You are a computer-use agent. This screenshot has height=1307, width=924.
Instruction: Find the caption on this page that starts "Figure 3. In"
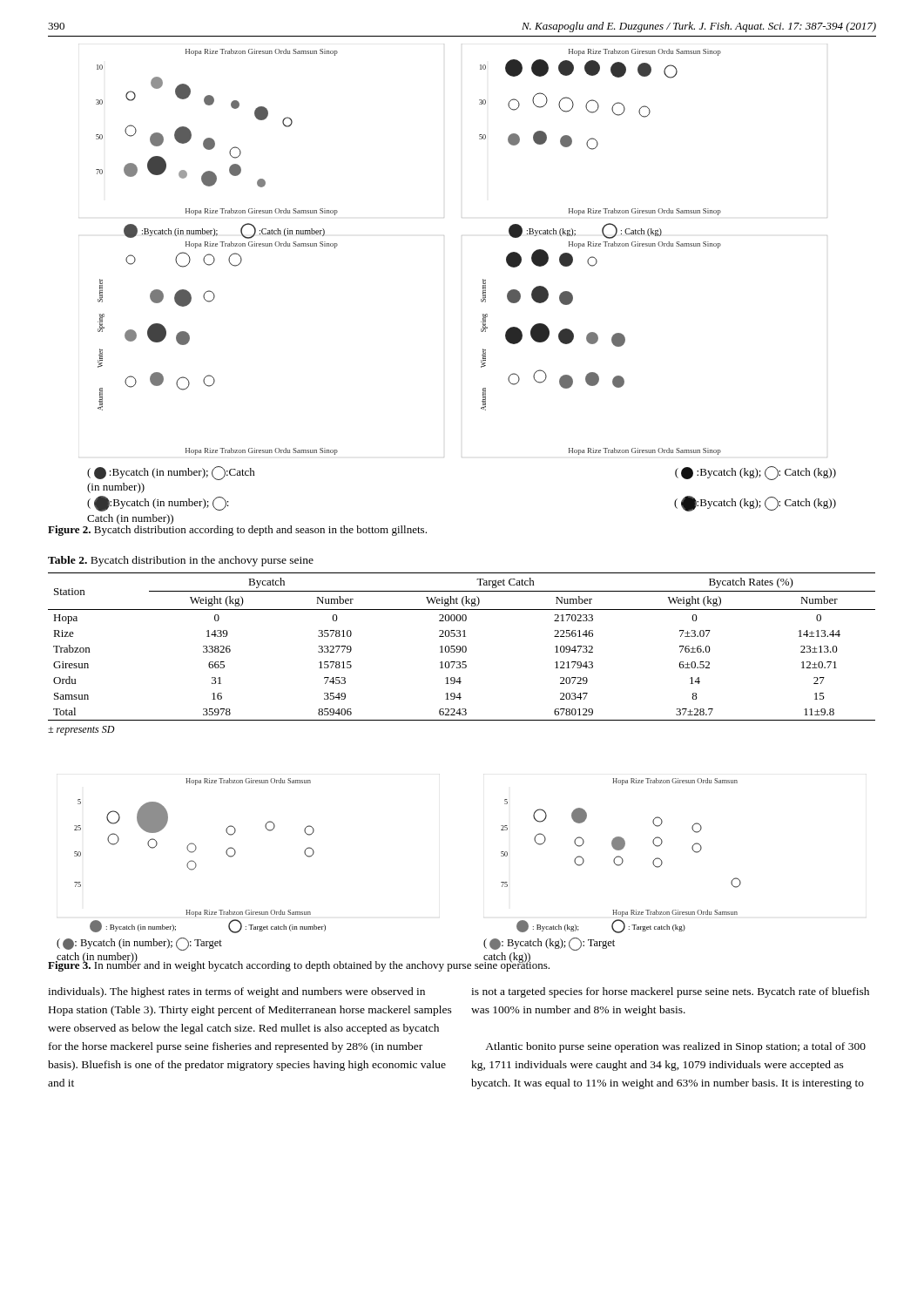(299, 965)
